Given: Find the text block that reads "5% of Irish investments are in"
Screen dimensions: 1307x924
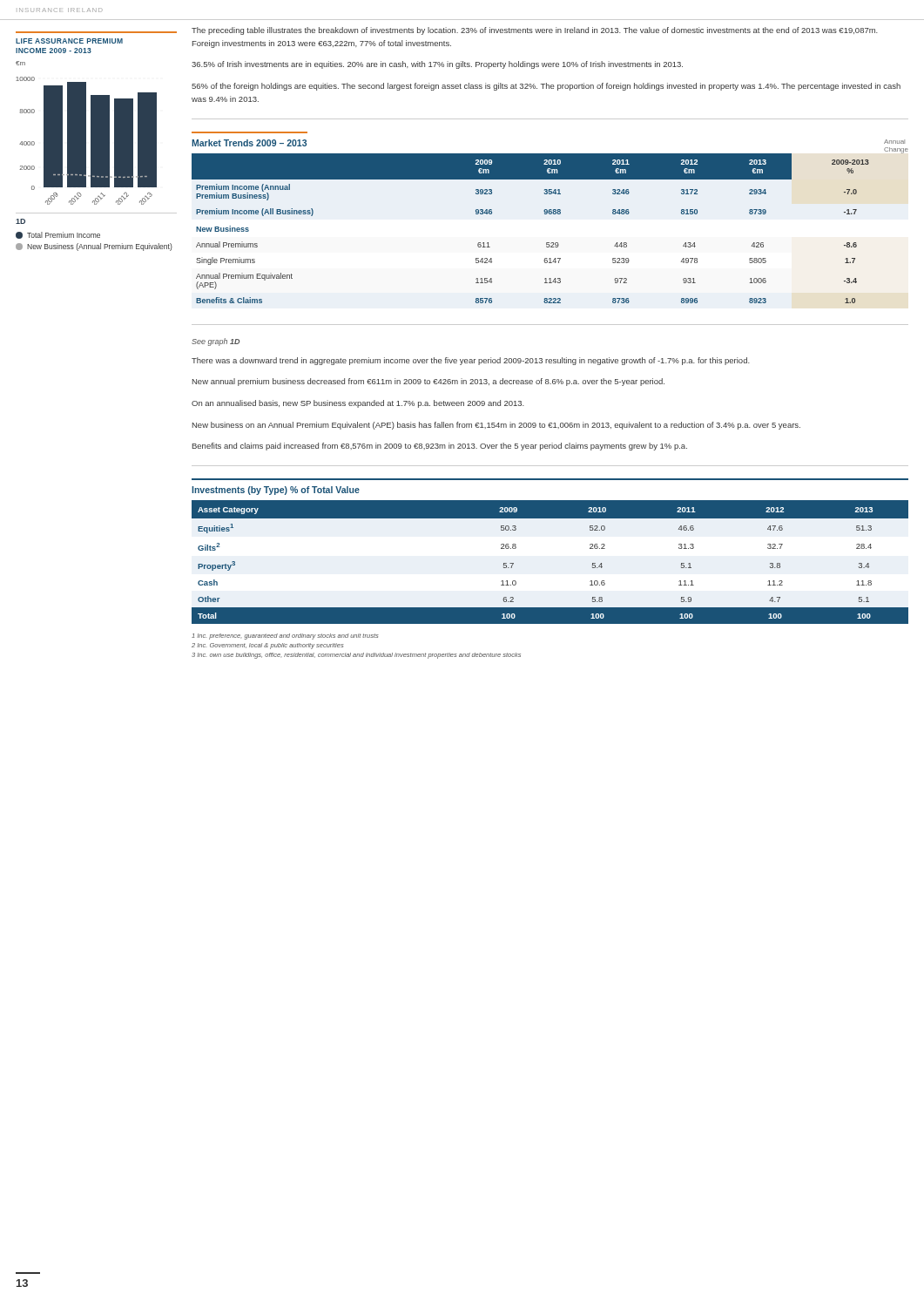Looking at the screenshot, I should point(438,64).
